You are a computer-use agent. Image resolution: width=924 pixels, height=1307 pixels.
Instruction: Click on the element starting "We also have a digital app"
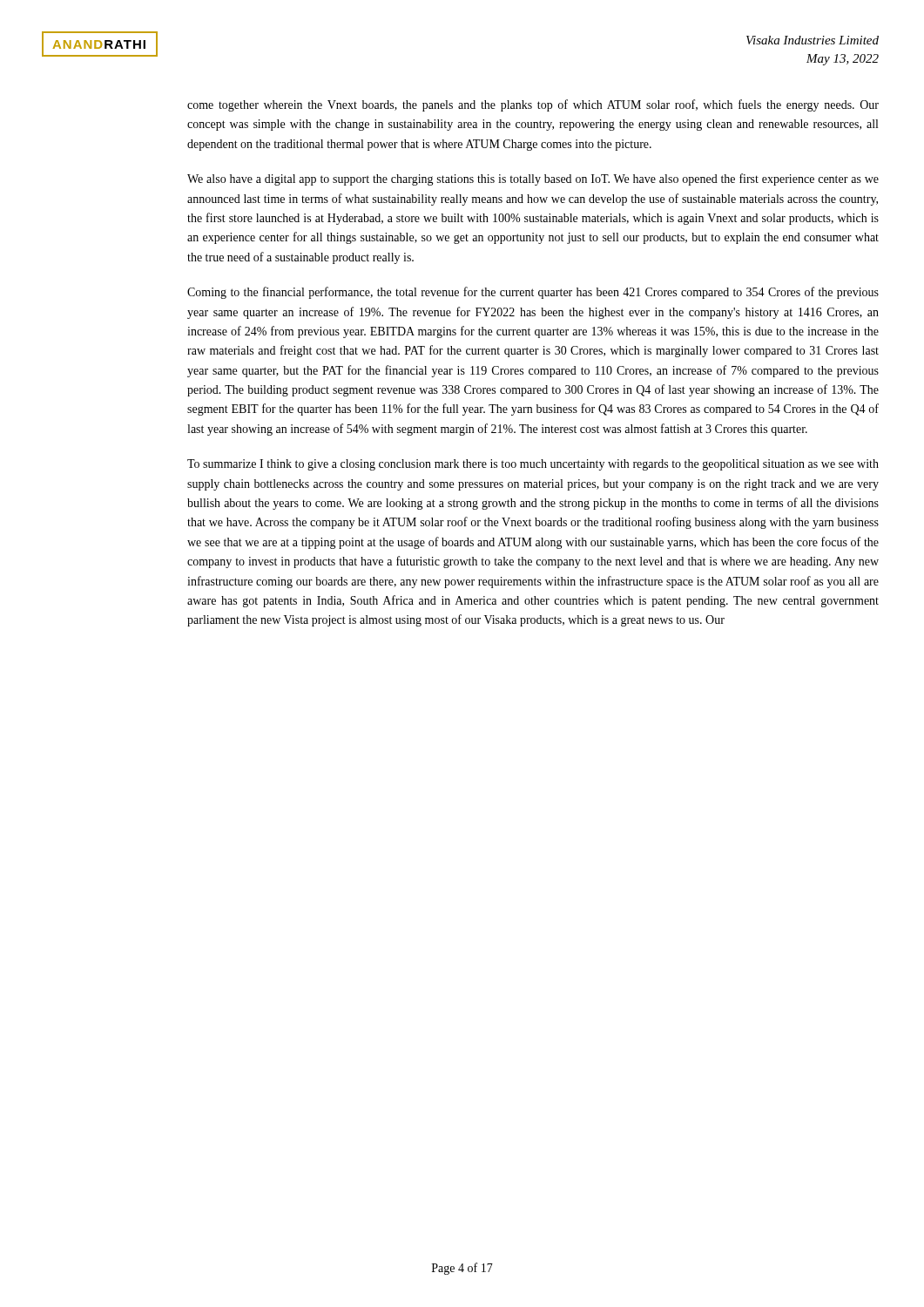coord(533,218)
